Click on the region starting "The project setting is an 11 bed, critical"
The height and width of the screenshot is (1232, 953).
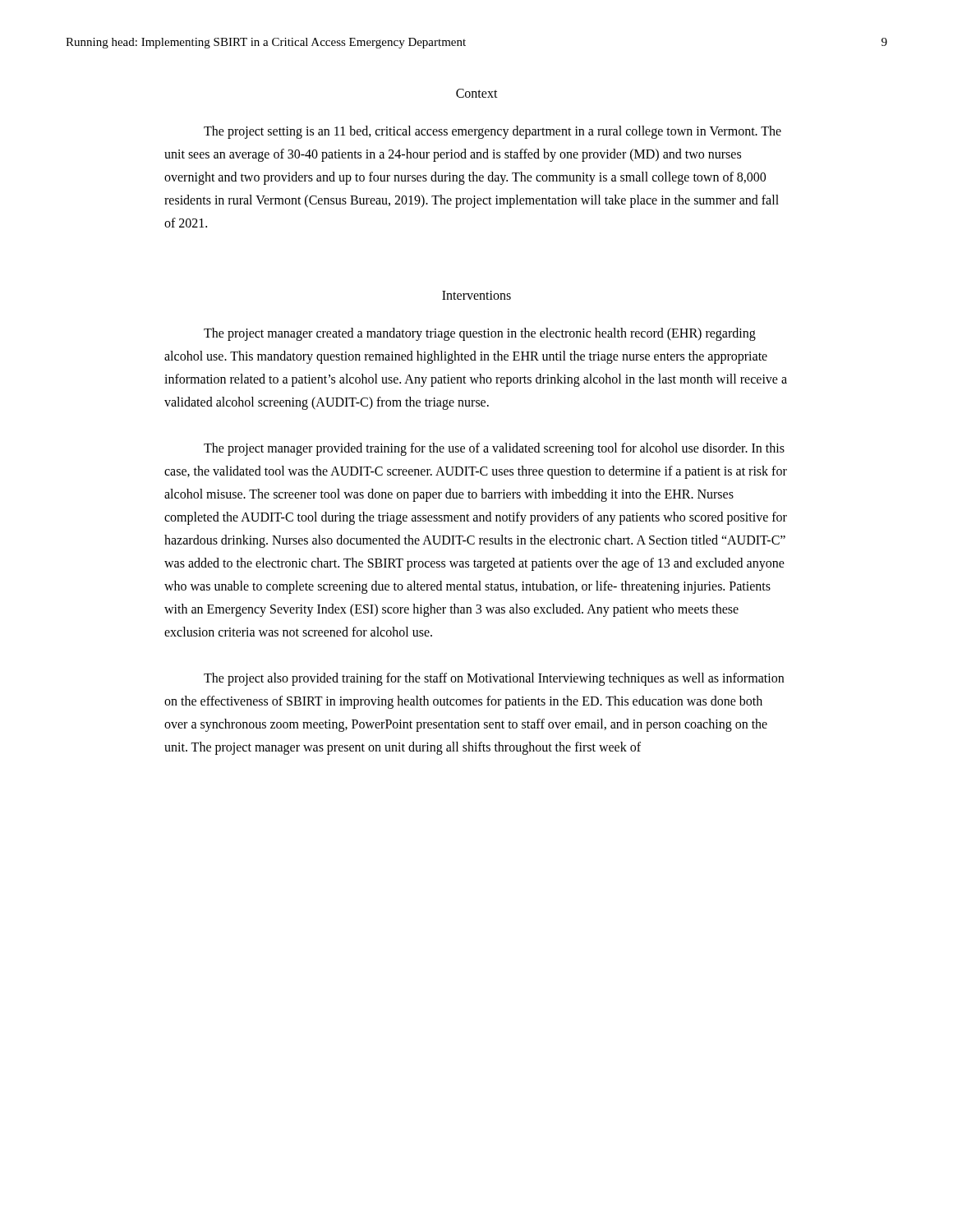[x=473, y=177]
